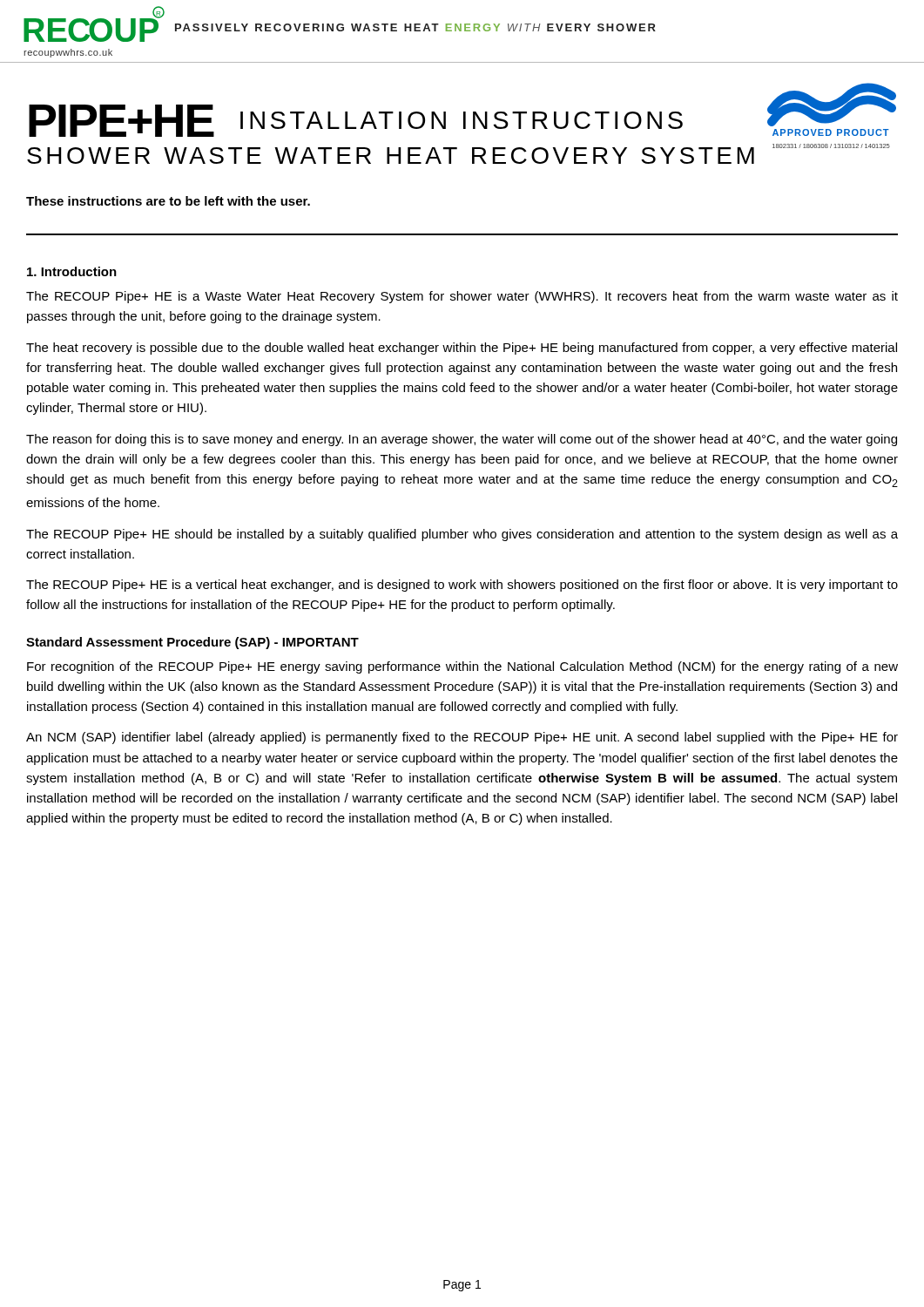This screenshot has width=924, height=1307.
Task: Click on the block starting "SHOWER WASTE WATER HEAT RECOVERY SYSTEM"
Action: (x=392, y=156)
